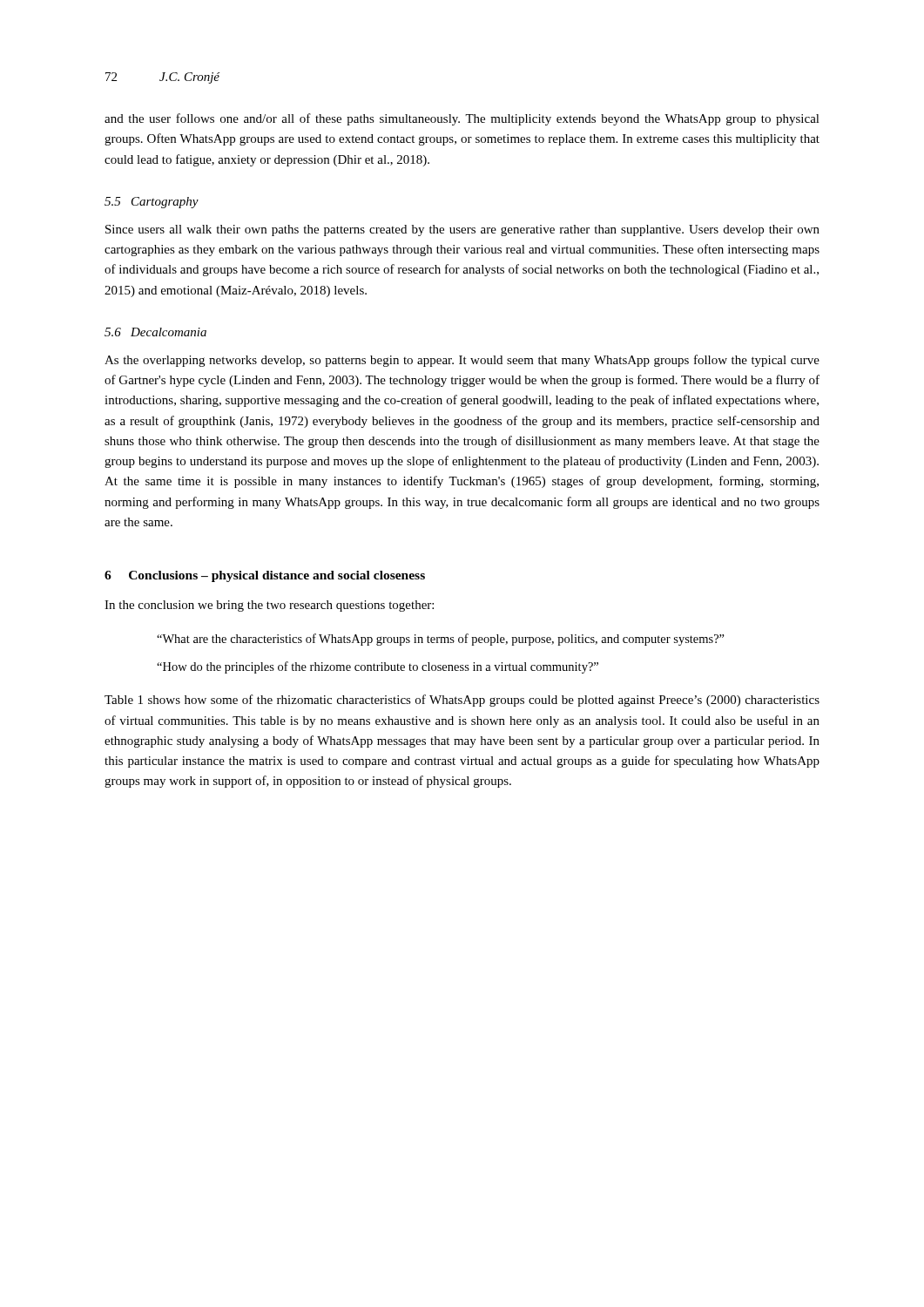Navigate to the region starting "Table 1 shows how"

point(462,740)
